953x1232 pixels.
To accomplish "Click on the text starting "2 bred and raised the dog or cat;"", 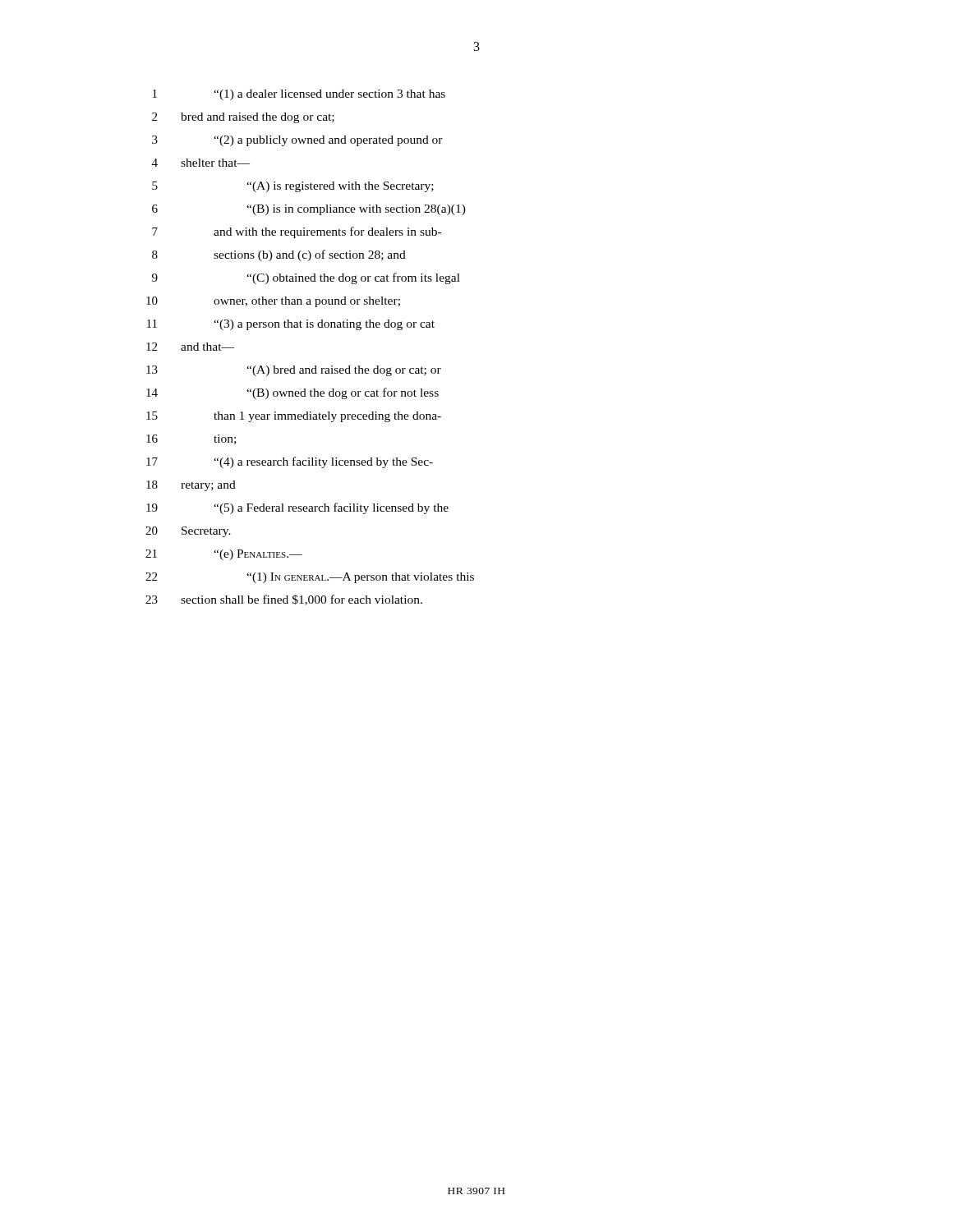I will pos(243,118).
